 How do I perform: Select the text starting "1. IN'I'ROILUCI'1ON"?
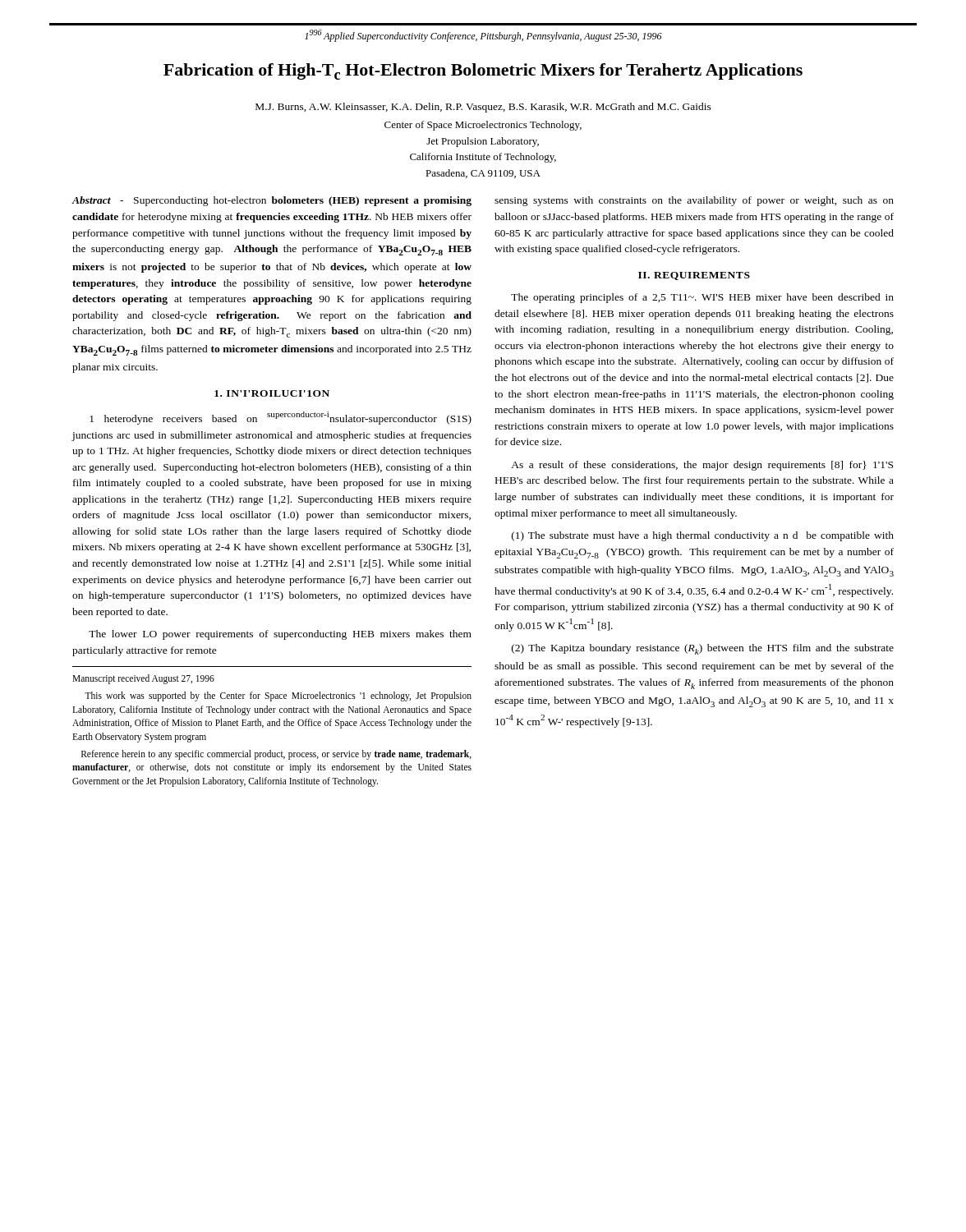272,393
